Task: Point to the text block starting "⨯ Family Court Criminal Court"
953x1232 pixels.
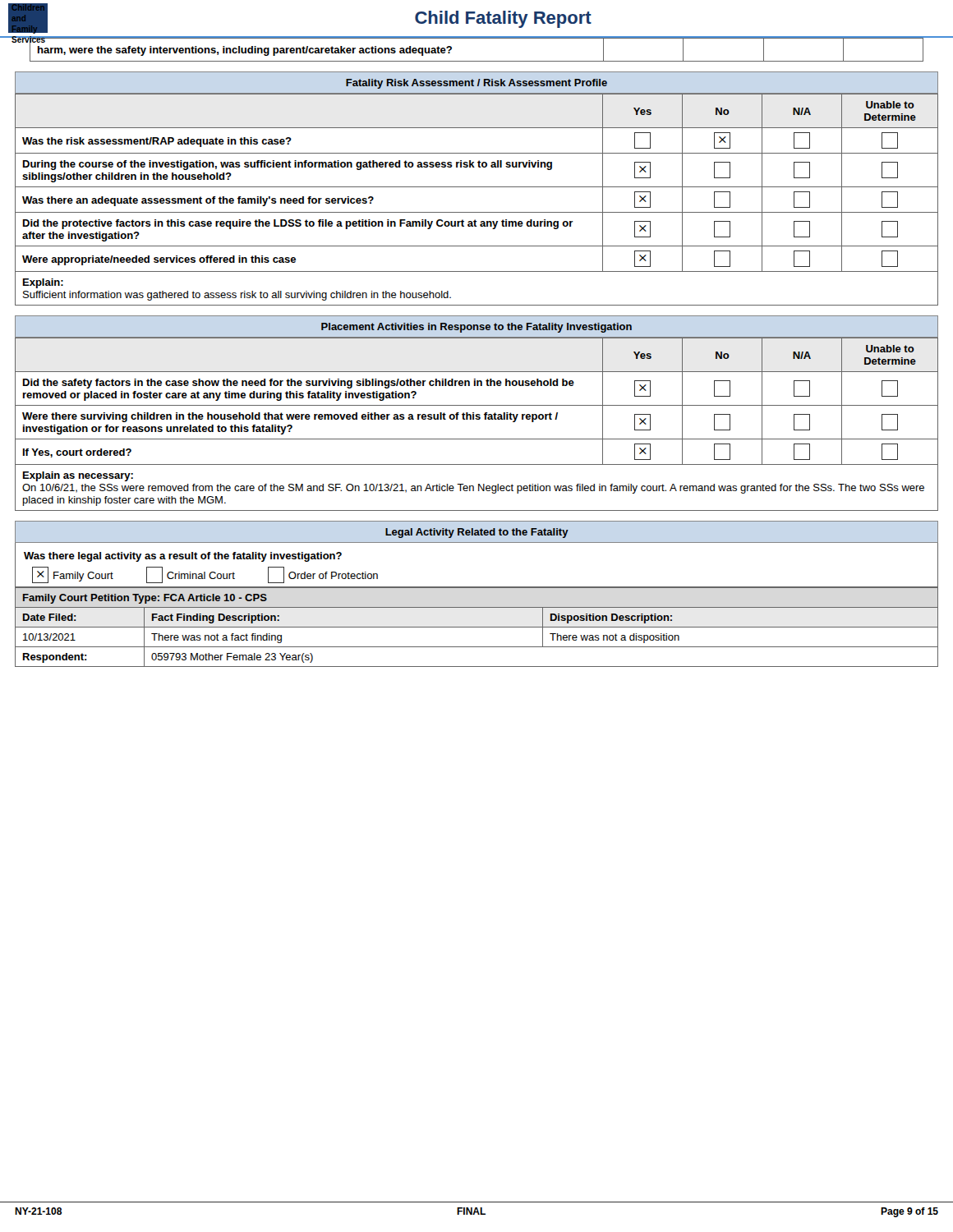Action: [205, 575]
